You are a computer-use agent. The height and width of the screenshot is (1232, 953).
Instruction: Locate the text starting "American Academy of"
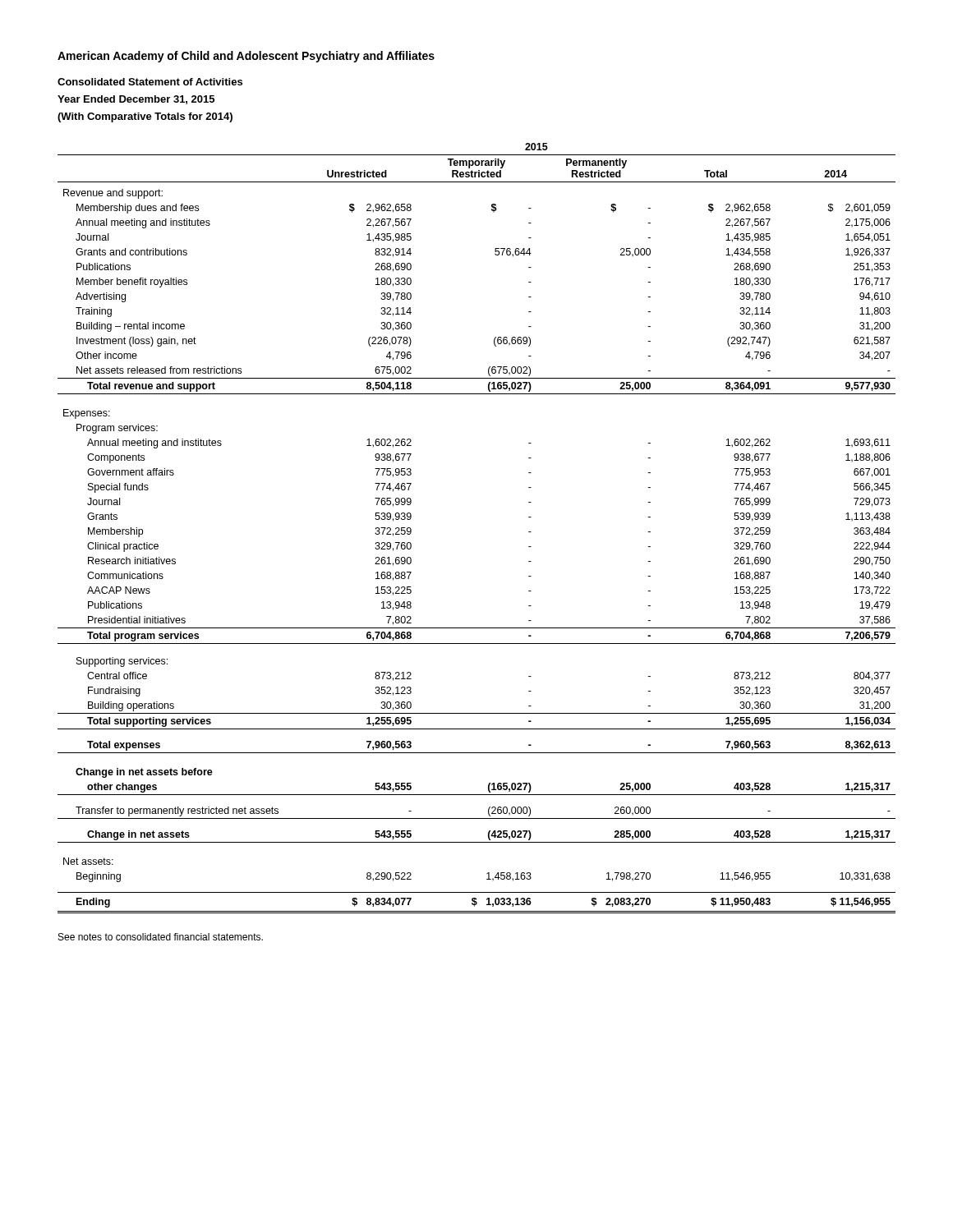tap(246, 56)
